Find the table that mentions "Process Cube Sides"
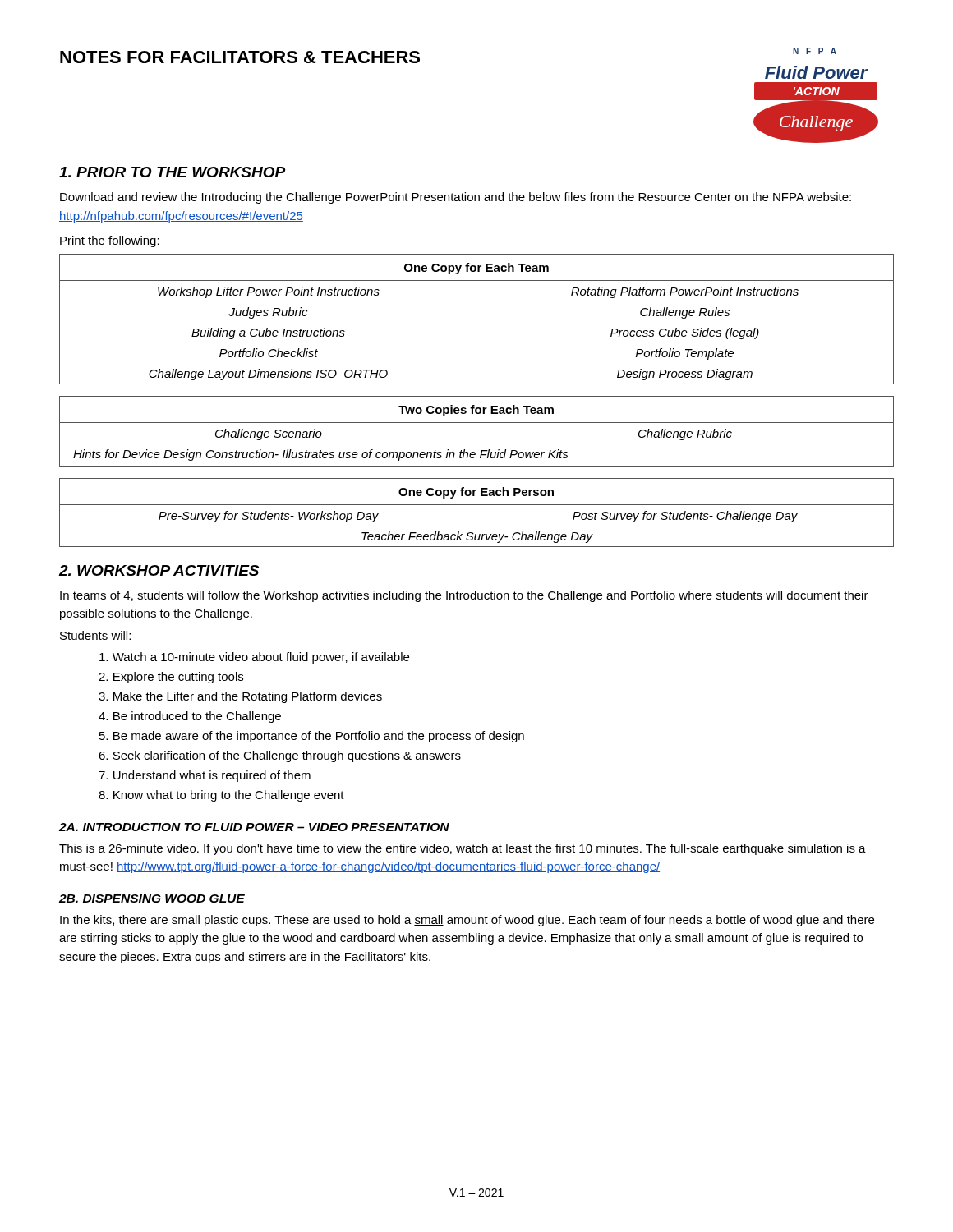Image resolution: width=953 pixels, height=1232 pixels. click(476, 319)
